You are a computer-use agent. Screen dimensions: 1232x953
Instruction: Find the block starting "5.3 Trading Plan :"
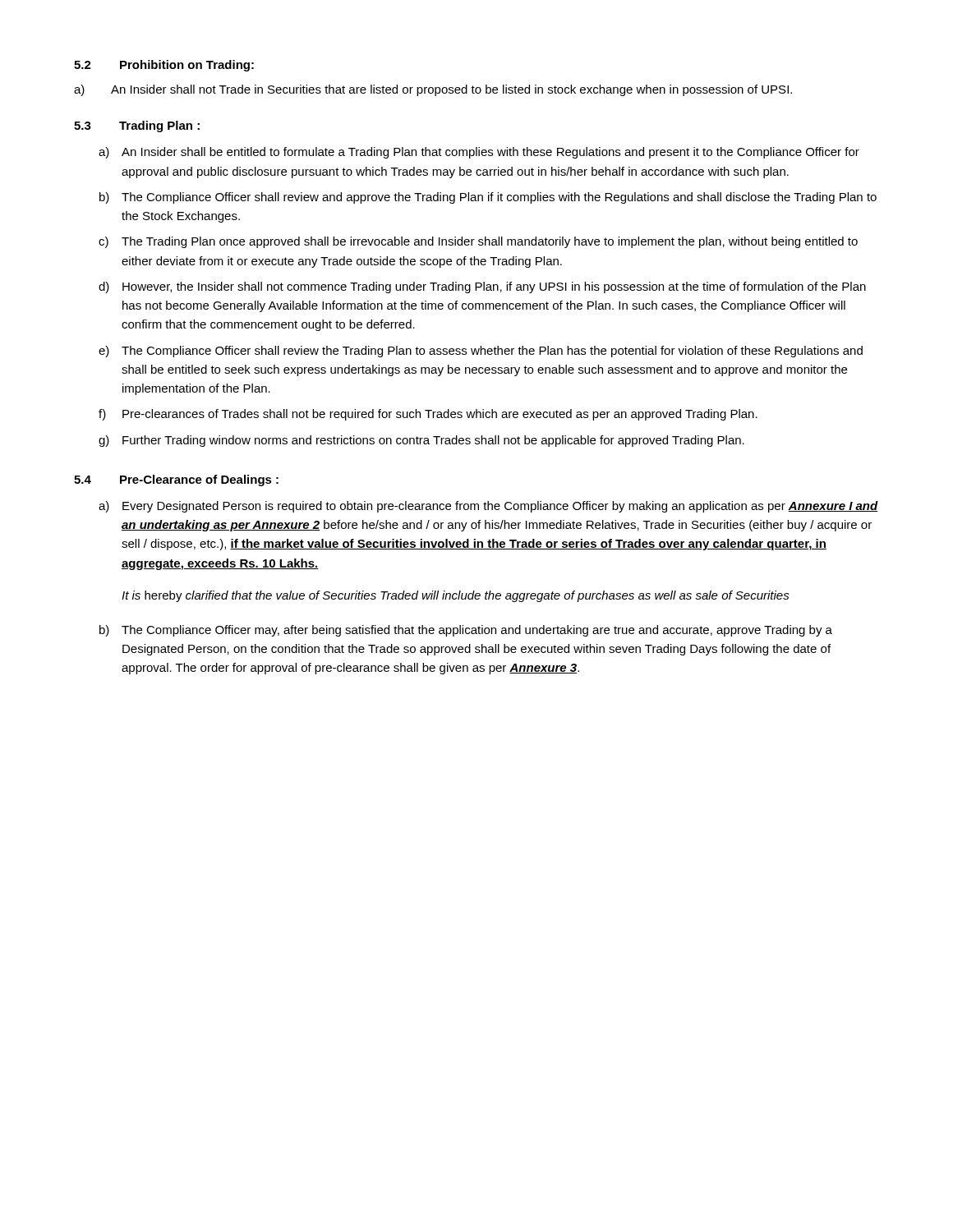(x=137, y=125)
